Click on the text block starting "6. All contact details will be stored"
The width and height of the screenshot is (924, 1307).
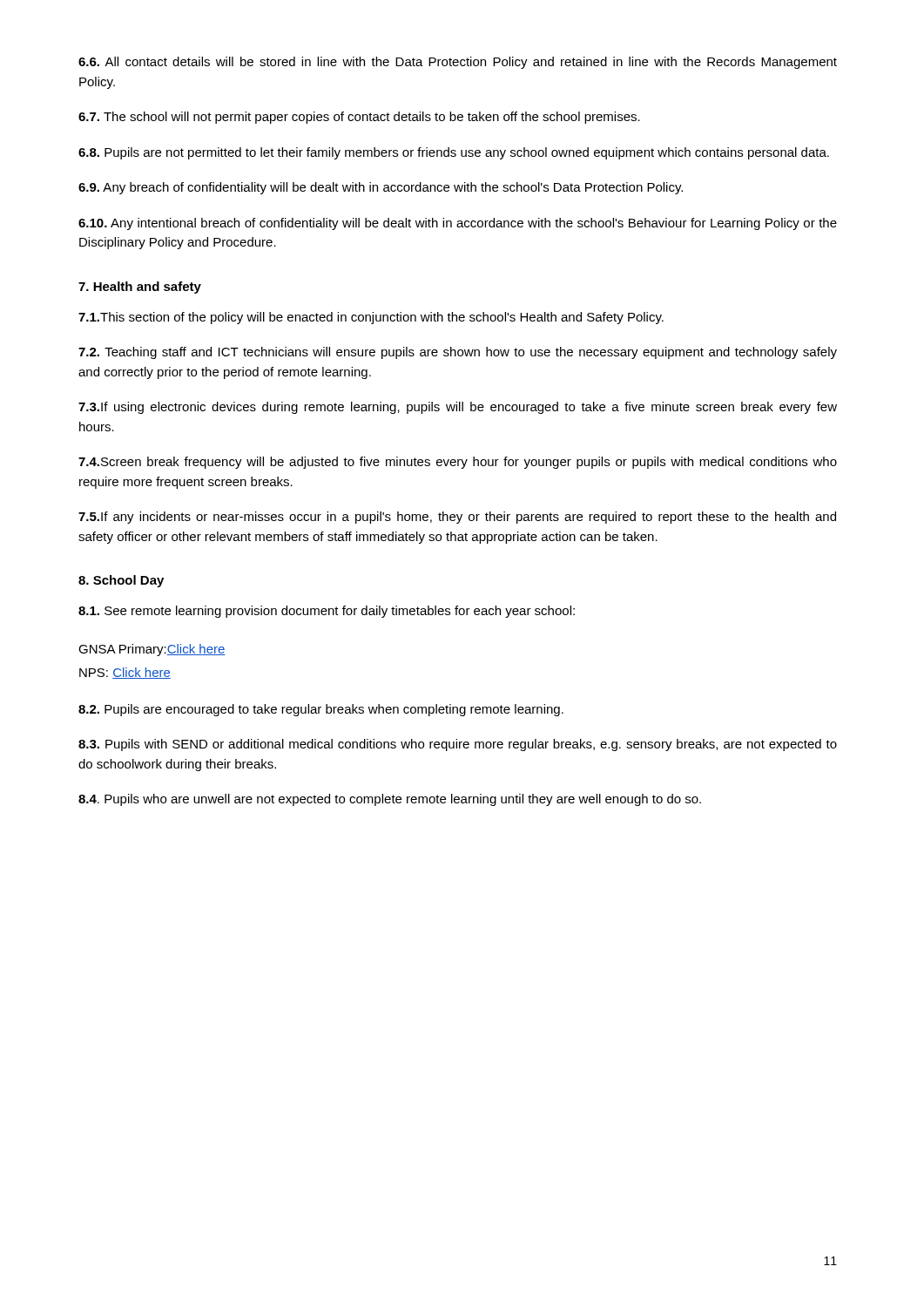tap(458, 71)
